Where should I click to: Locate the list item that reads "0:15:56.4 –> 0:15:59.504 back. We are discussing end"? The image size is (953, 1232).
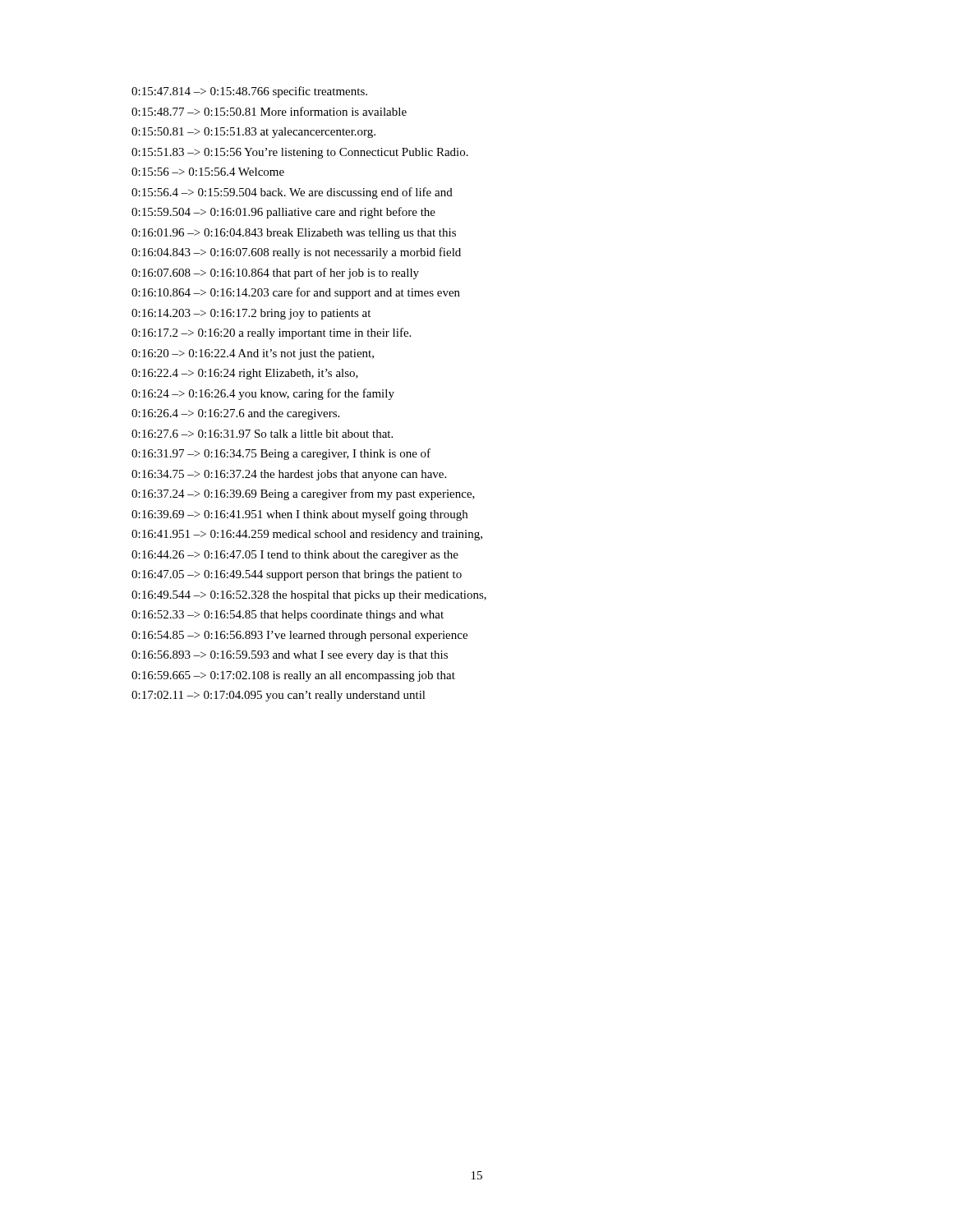[x=292, y=192]
